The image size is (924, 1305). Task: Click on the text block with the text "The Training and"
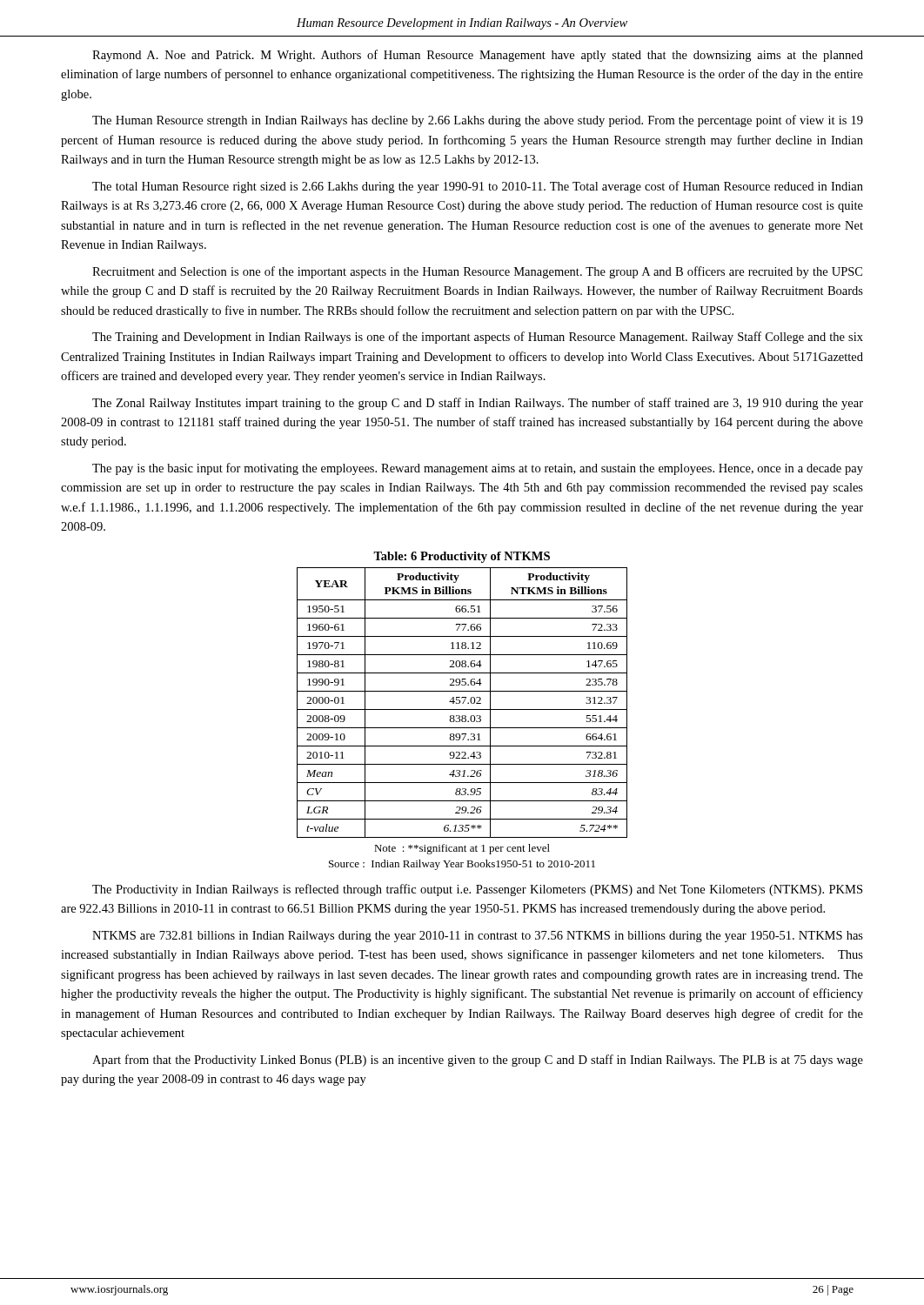click(462, 356)
